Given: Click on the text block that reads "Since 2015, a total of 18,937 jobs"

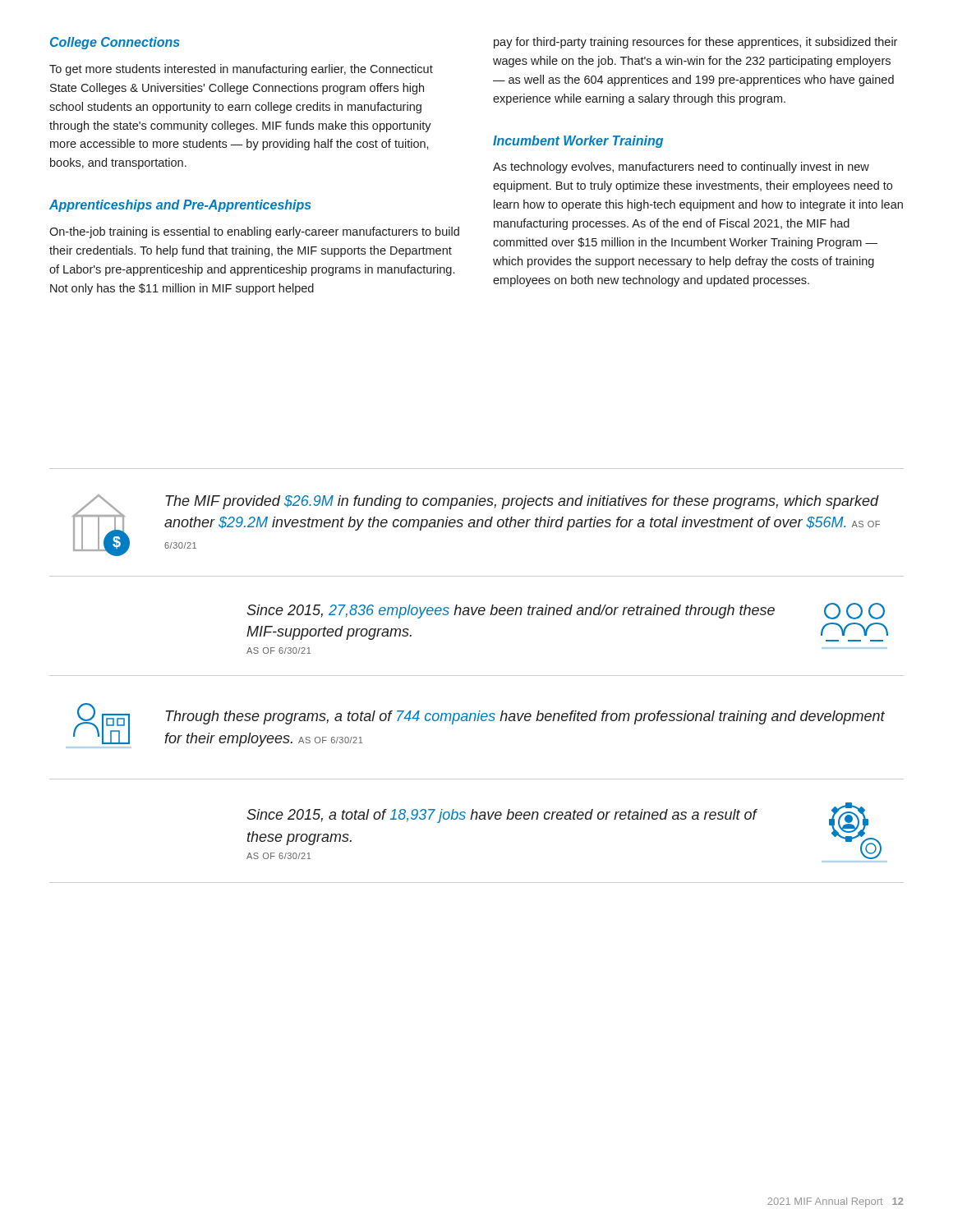Looking at the screenshot, I should (x=501, y=826).
